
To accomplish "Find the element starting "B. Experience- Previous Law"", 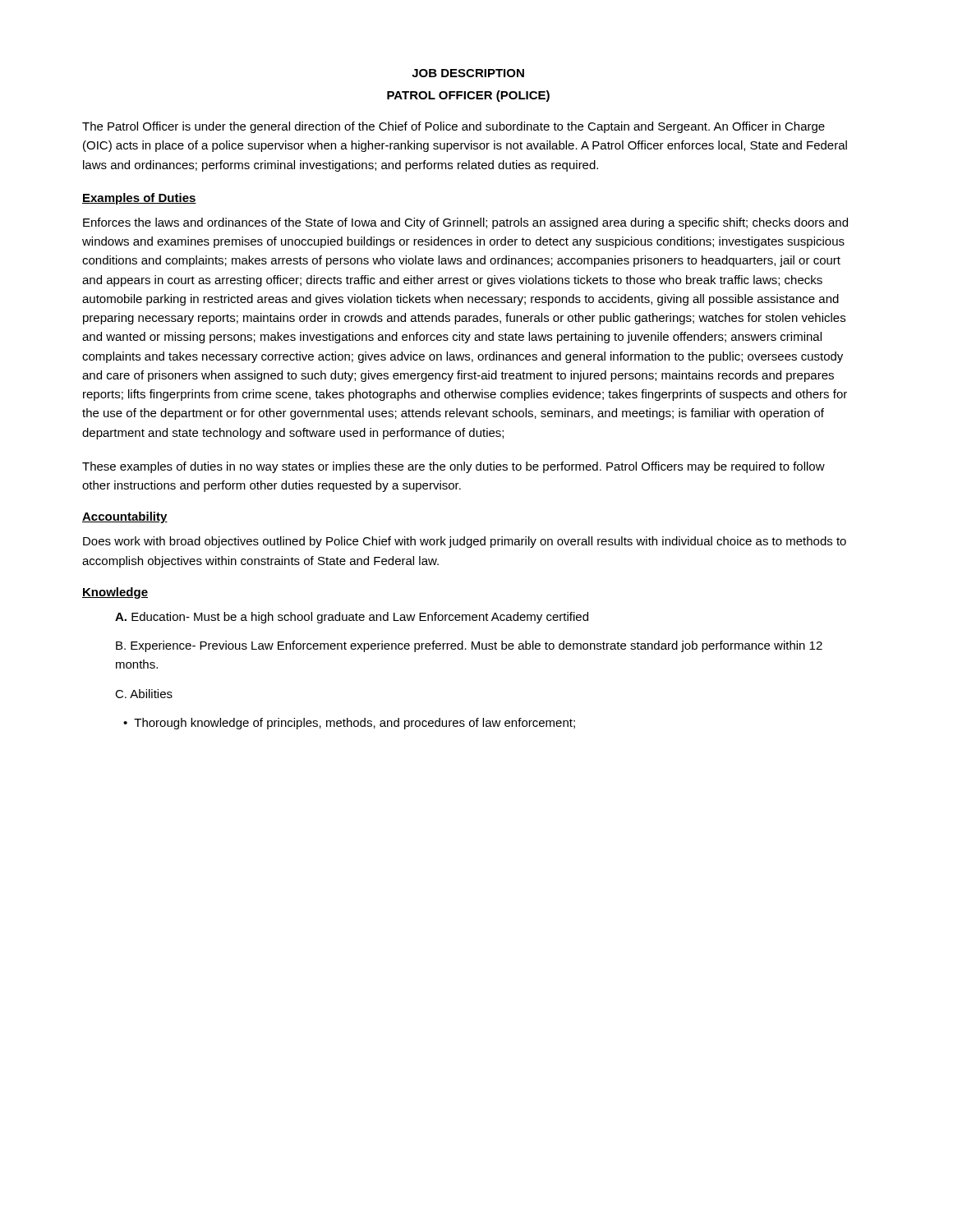I will click(469, 655).
